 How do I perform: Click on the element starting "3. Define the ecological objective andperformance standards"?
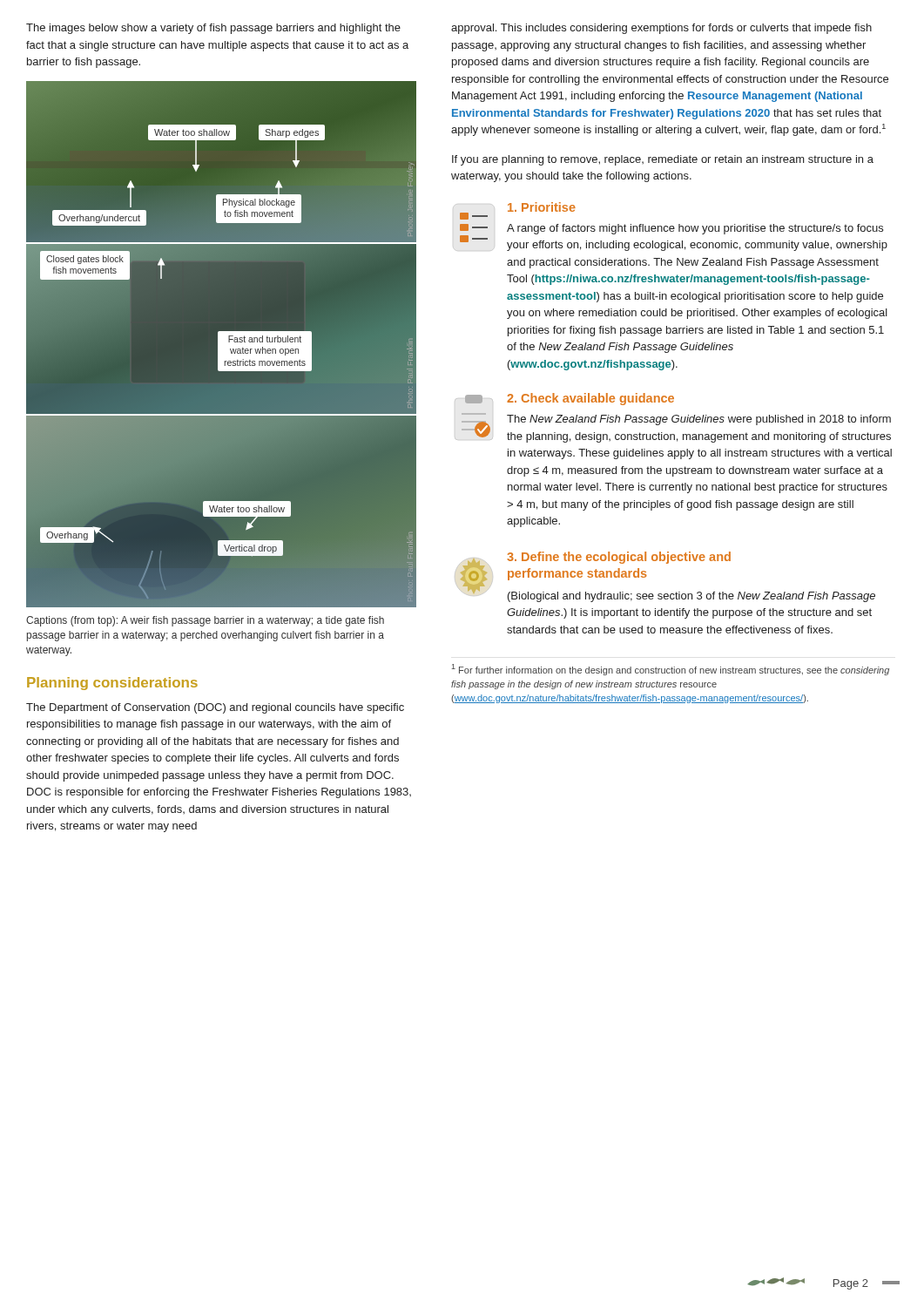[619, 565]
